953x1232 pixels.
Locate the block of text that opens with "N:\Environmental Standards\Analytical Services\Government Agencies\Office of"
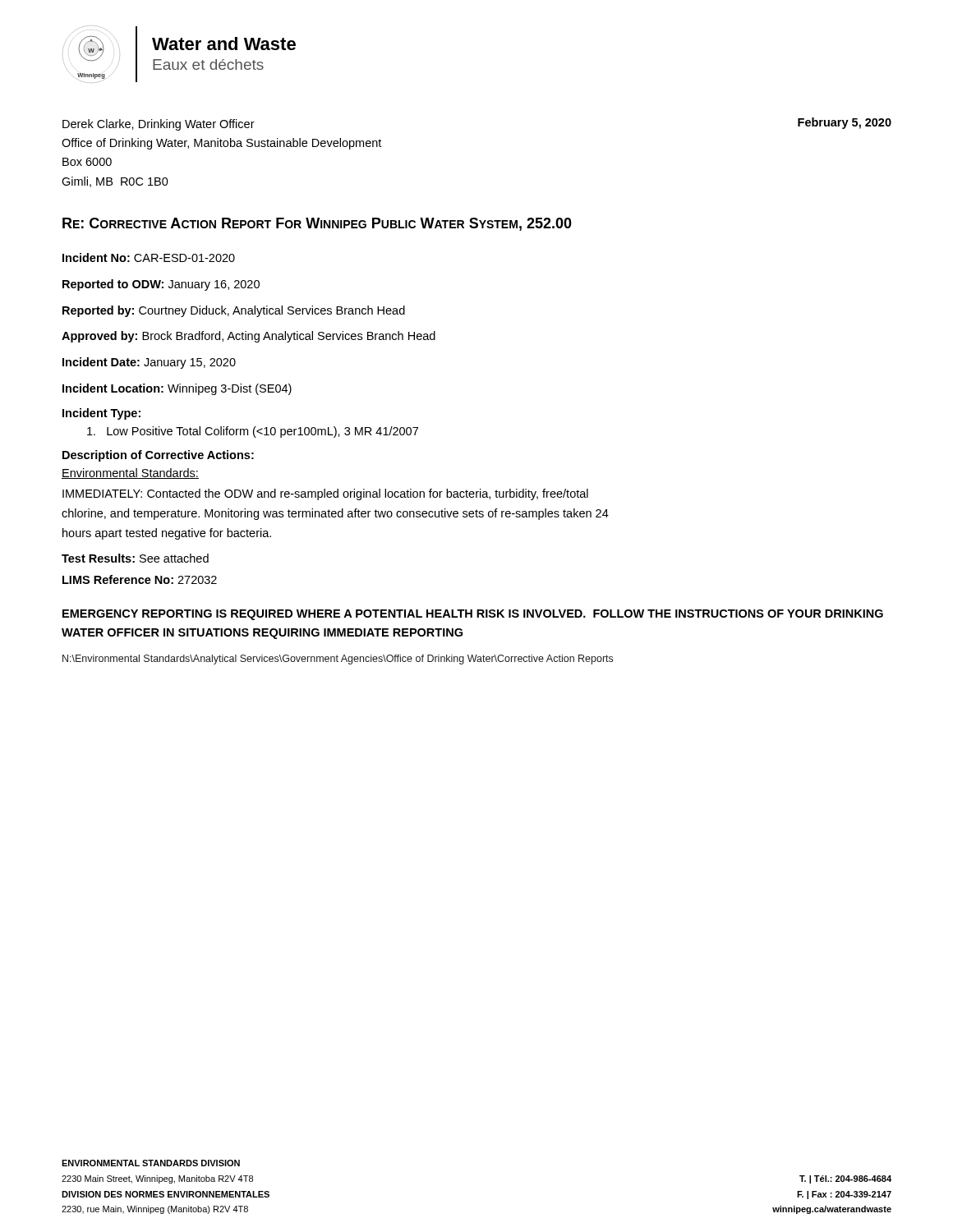pyautogui.click(x=338, y=659)
